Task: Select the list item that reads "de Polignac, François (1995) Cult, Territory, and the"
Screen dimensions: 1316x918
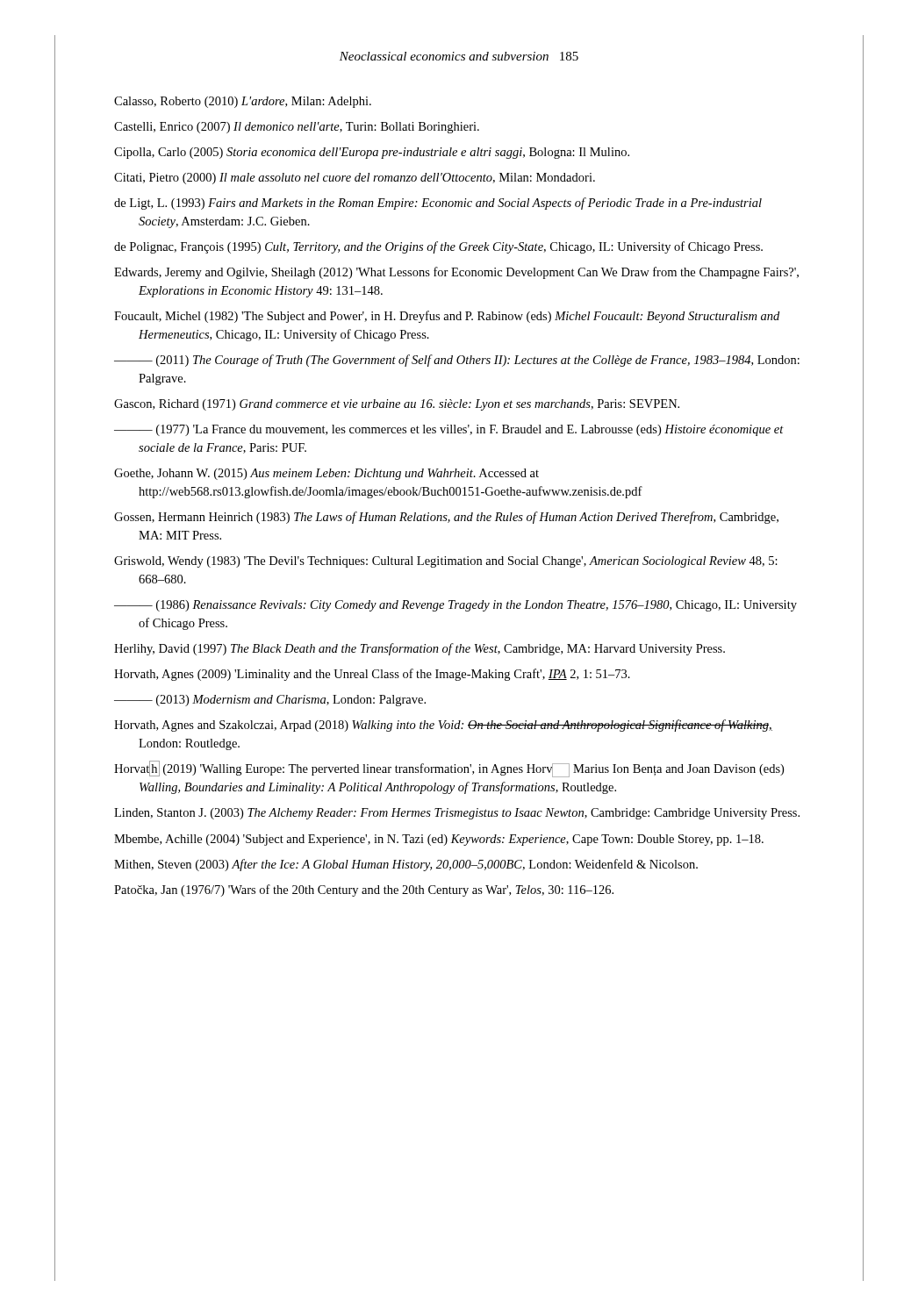Action: (x=439, y=247)
